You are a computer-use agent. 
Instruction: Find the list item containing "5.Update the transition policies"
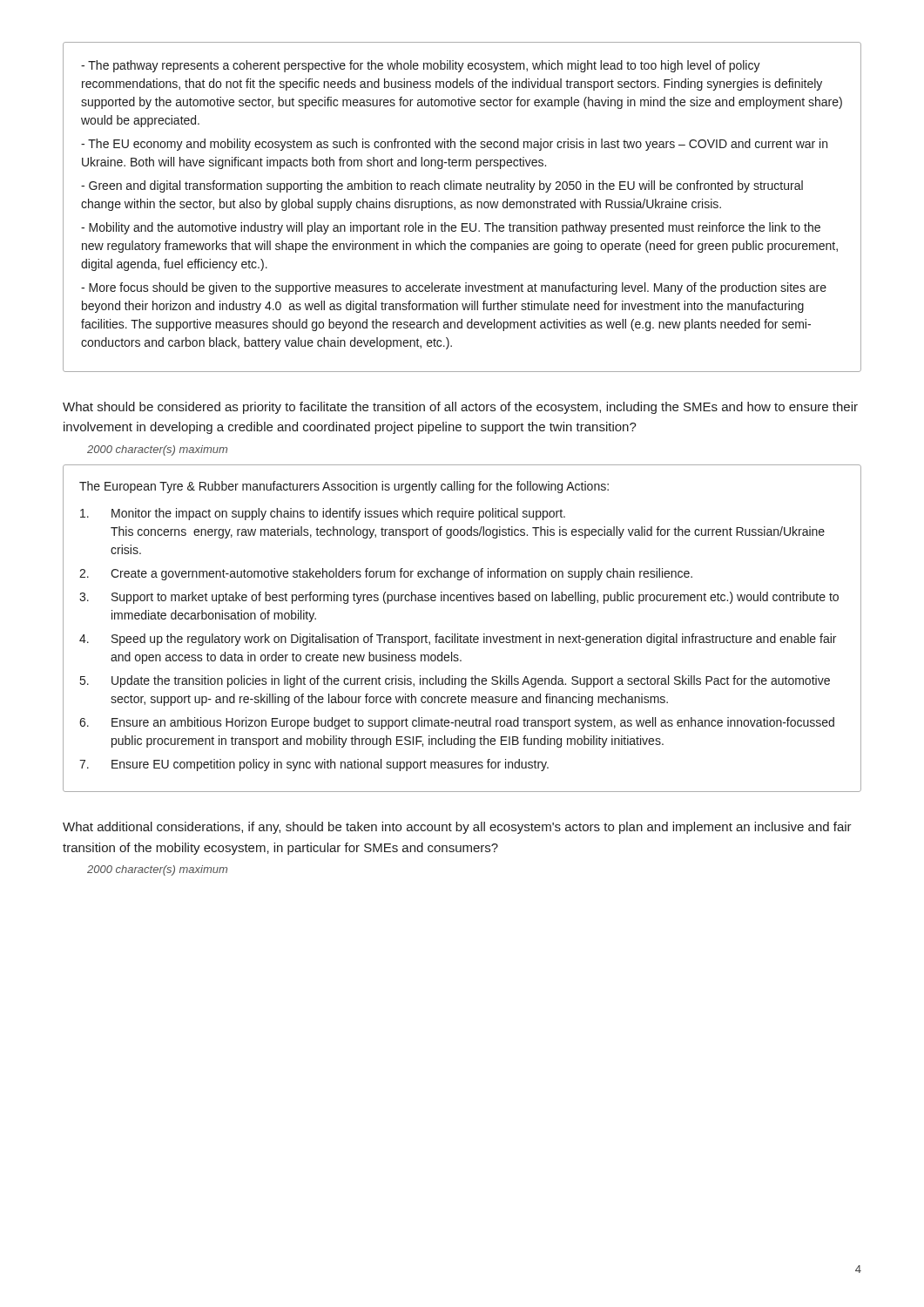(x=459, y=690)
